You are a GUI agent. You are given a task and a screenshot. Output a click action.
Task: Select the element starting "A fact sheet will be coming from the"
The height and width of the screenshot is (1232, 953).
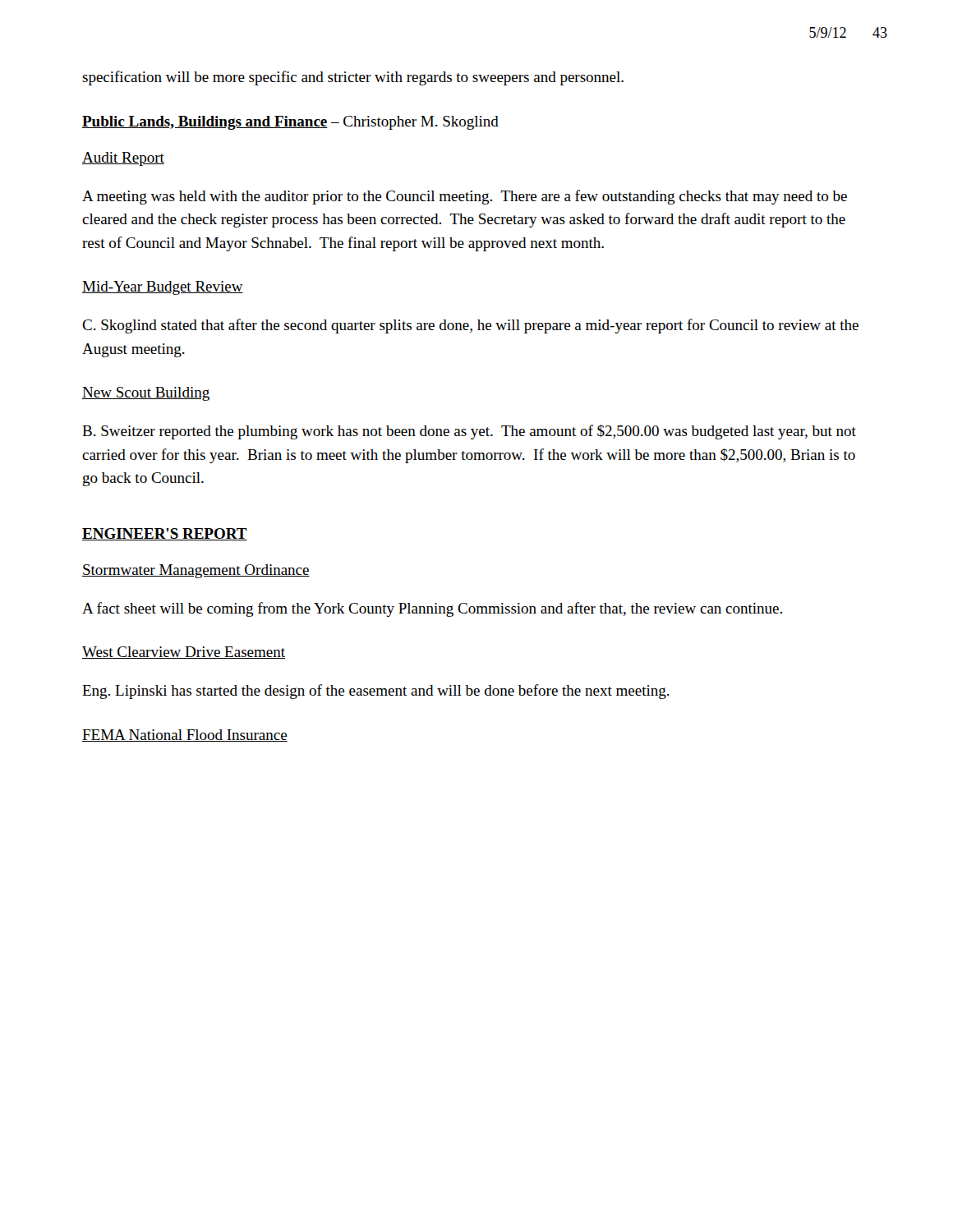pyautogui.click(x=433, y=608)
